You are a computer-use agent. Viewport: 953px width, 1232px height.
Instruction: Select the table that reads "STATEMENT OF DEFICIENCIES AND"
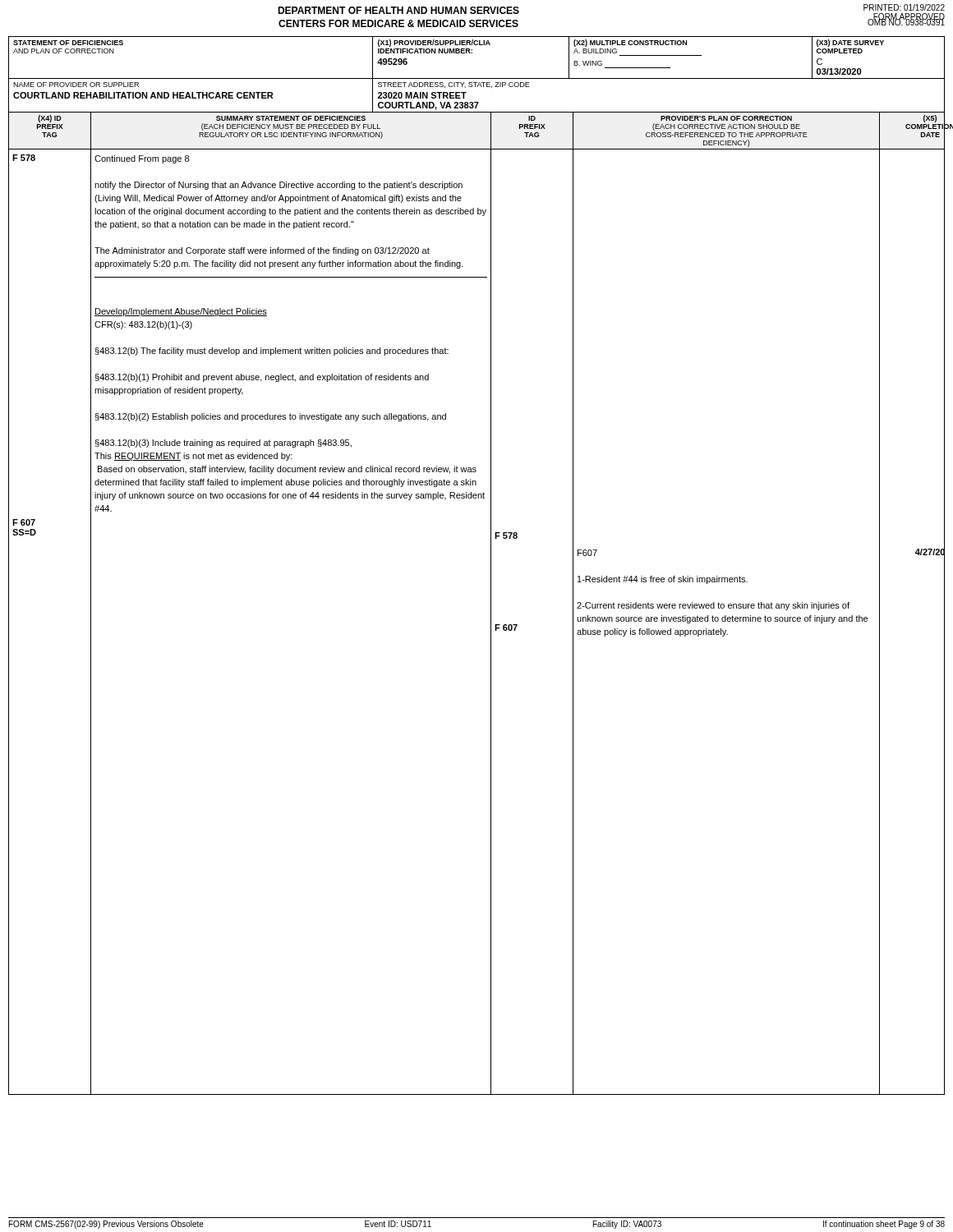[476, 565]
